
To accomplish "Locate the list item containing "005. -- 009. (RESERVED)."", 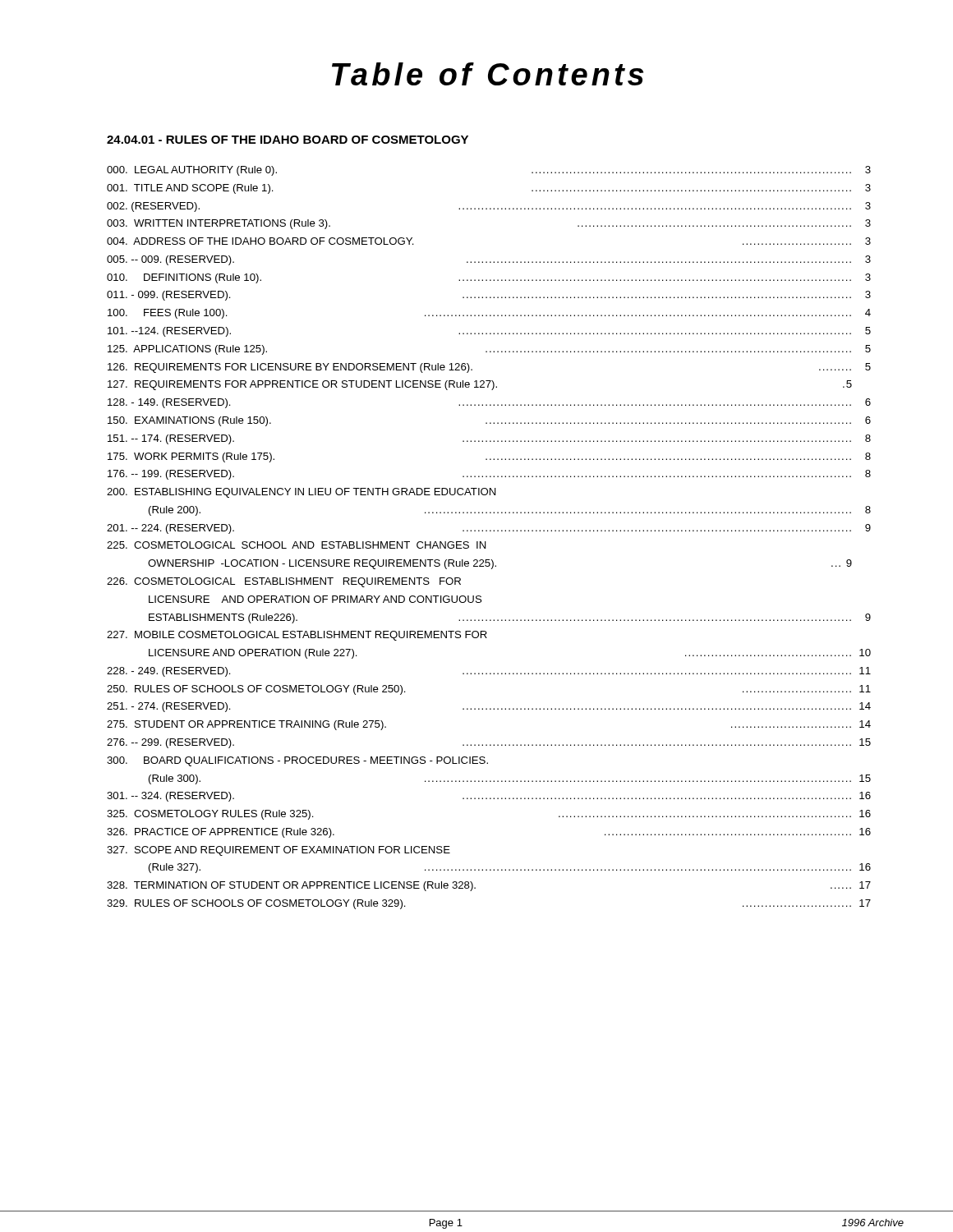I will coord(489,259).
